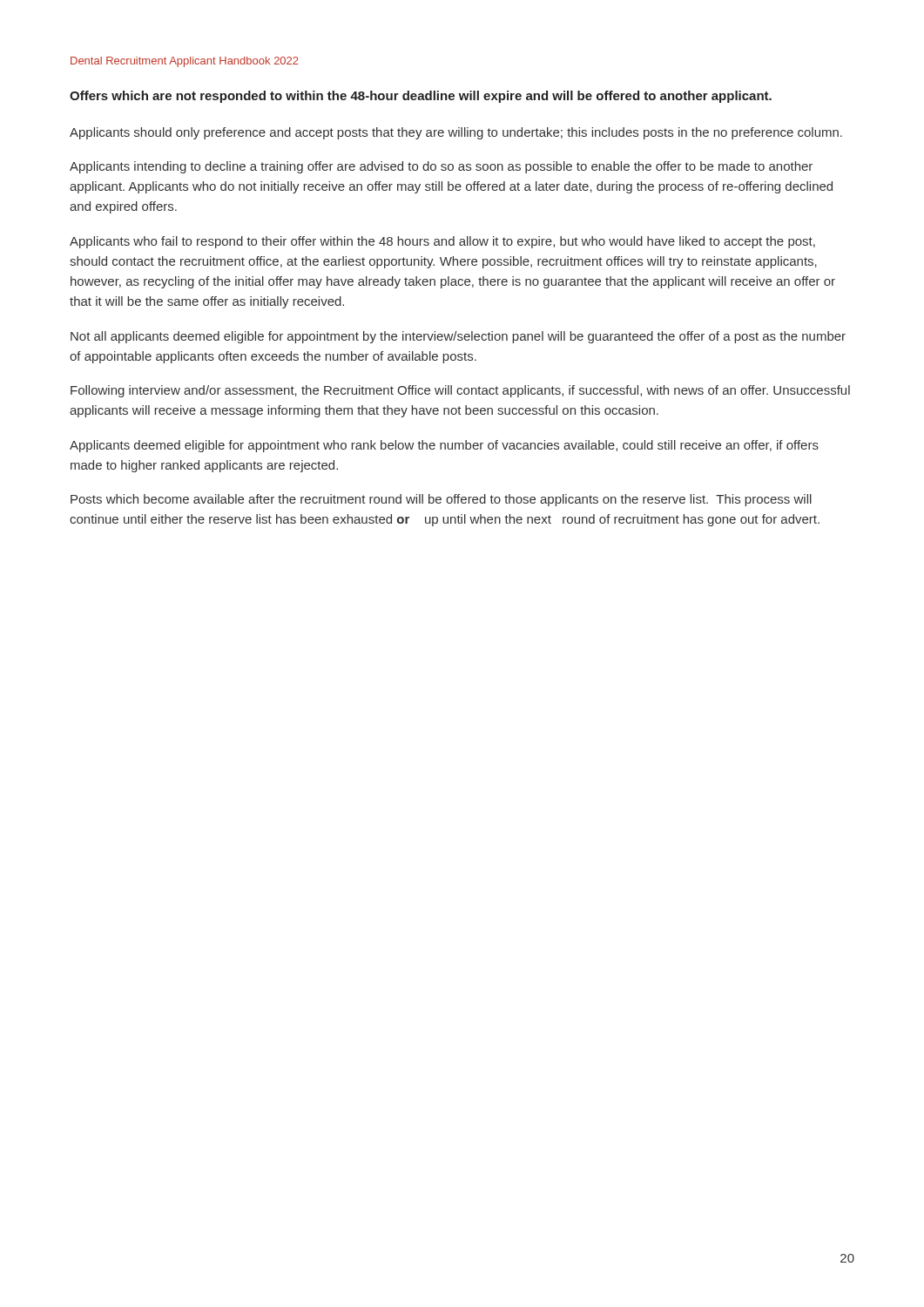924x1307 pixels.
Task: Locate the block starting "Following interview and/or assessment, the Recruitment"
Action: click(460, 400)
